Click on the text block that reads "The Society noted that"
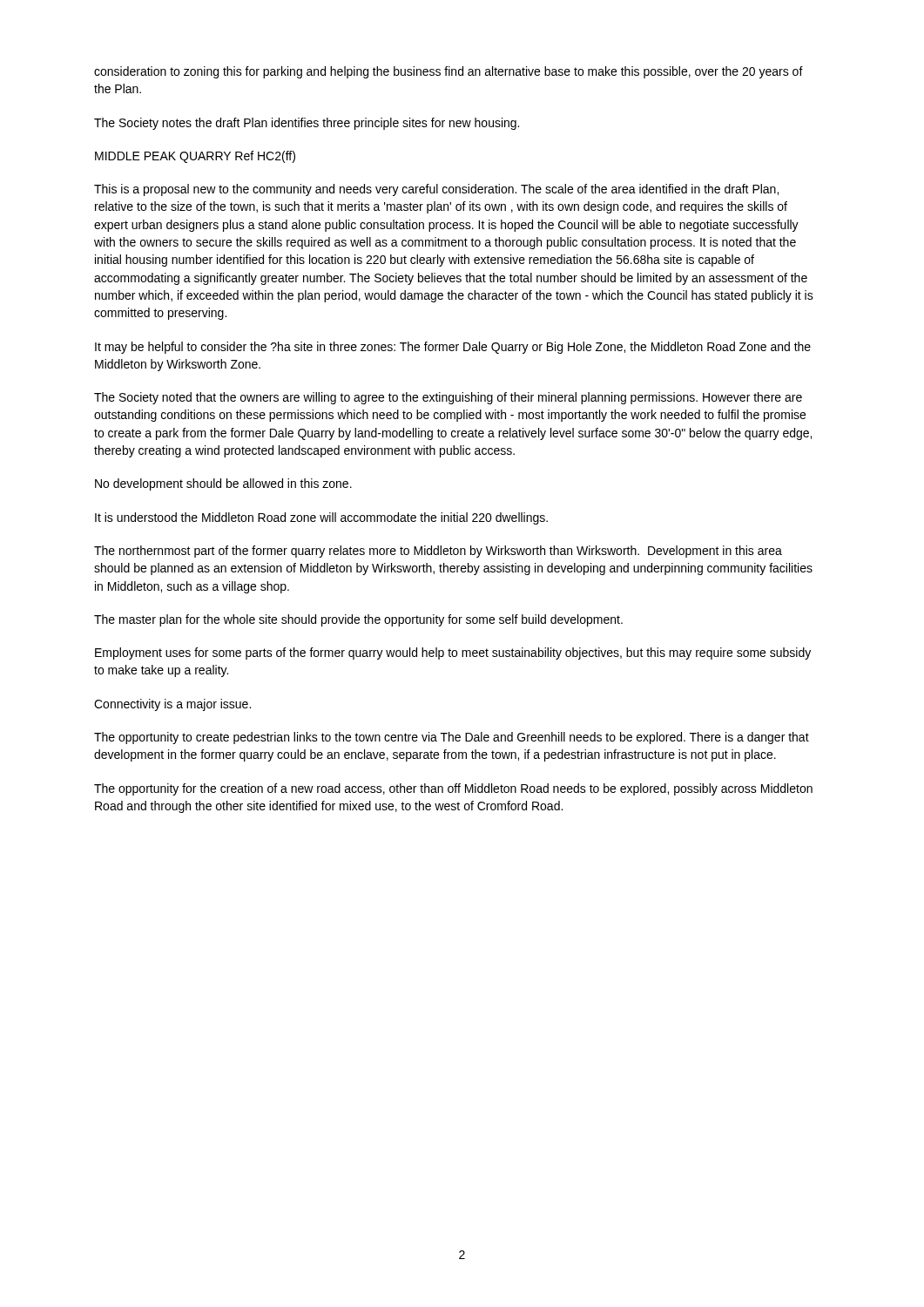 point(453,424)
